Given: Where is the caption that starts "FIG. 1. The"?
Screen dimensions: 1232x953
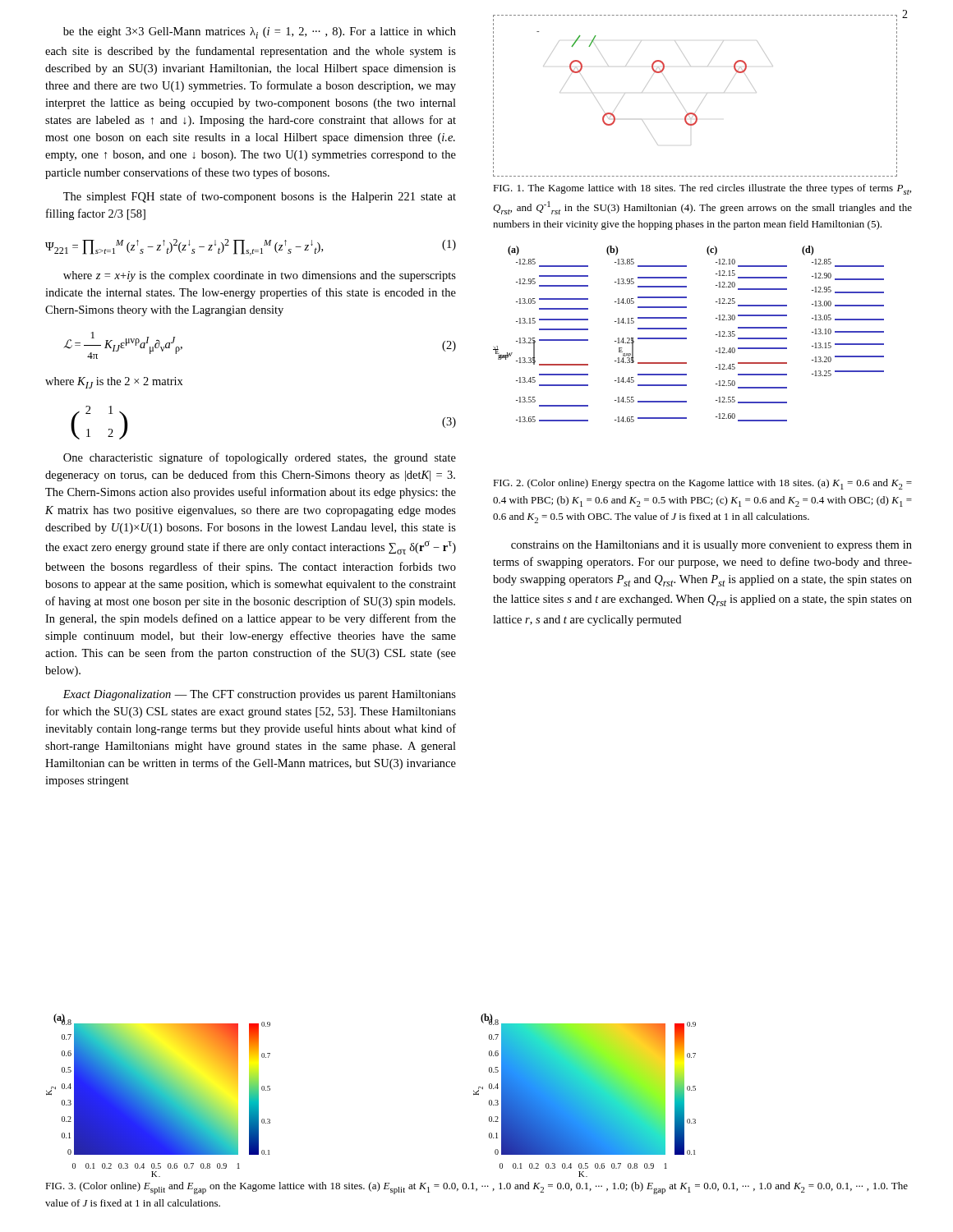Looking at the screenshot, I should pyautogui.click(x=702, y=206).
